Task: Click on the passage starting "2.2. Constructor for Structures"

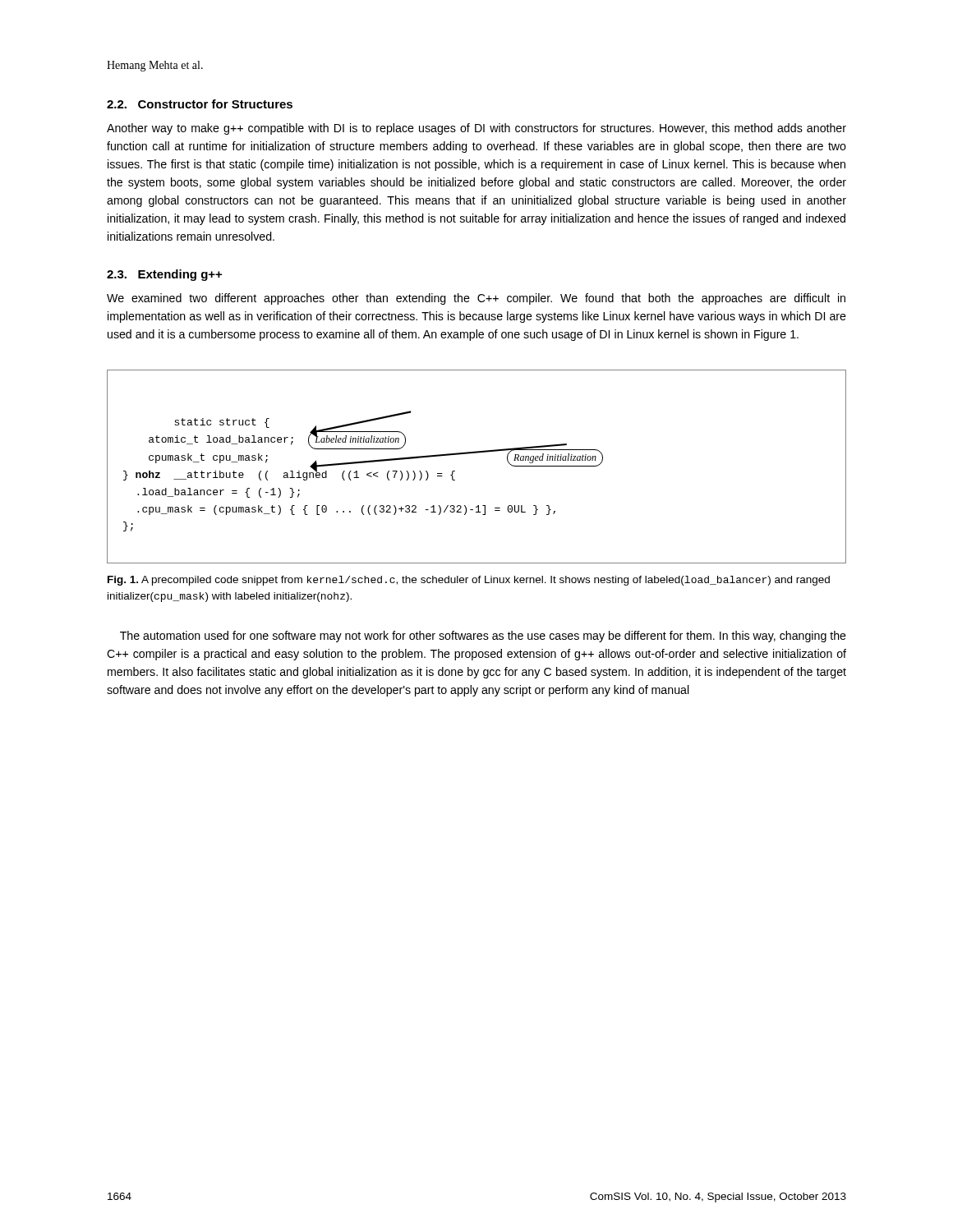Action: 200,104
